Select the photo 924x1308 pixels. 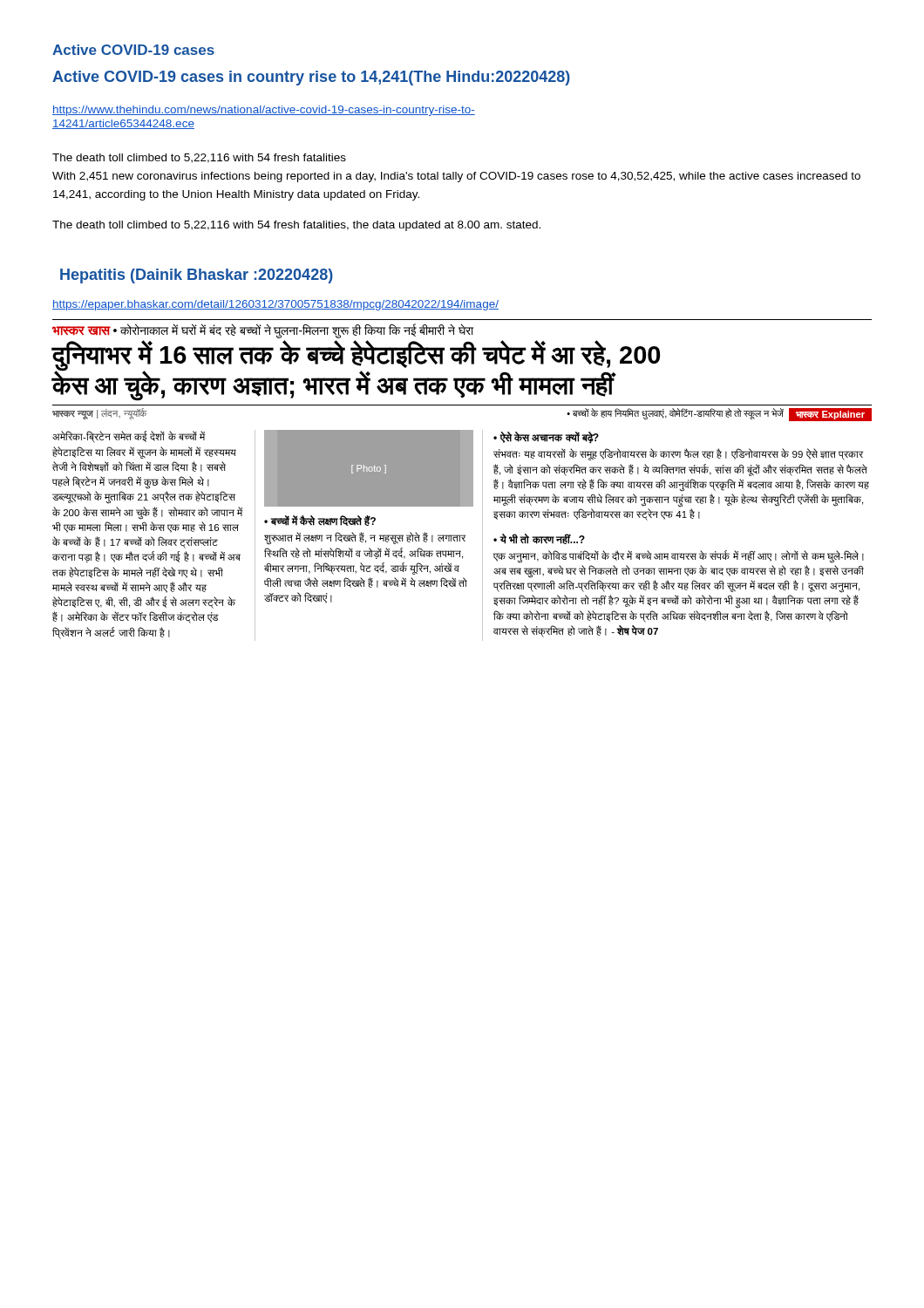click(x=369, y=469)
